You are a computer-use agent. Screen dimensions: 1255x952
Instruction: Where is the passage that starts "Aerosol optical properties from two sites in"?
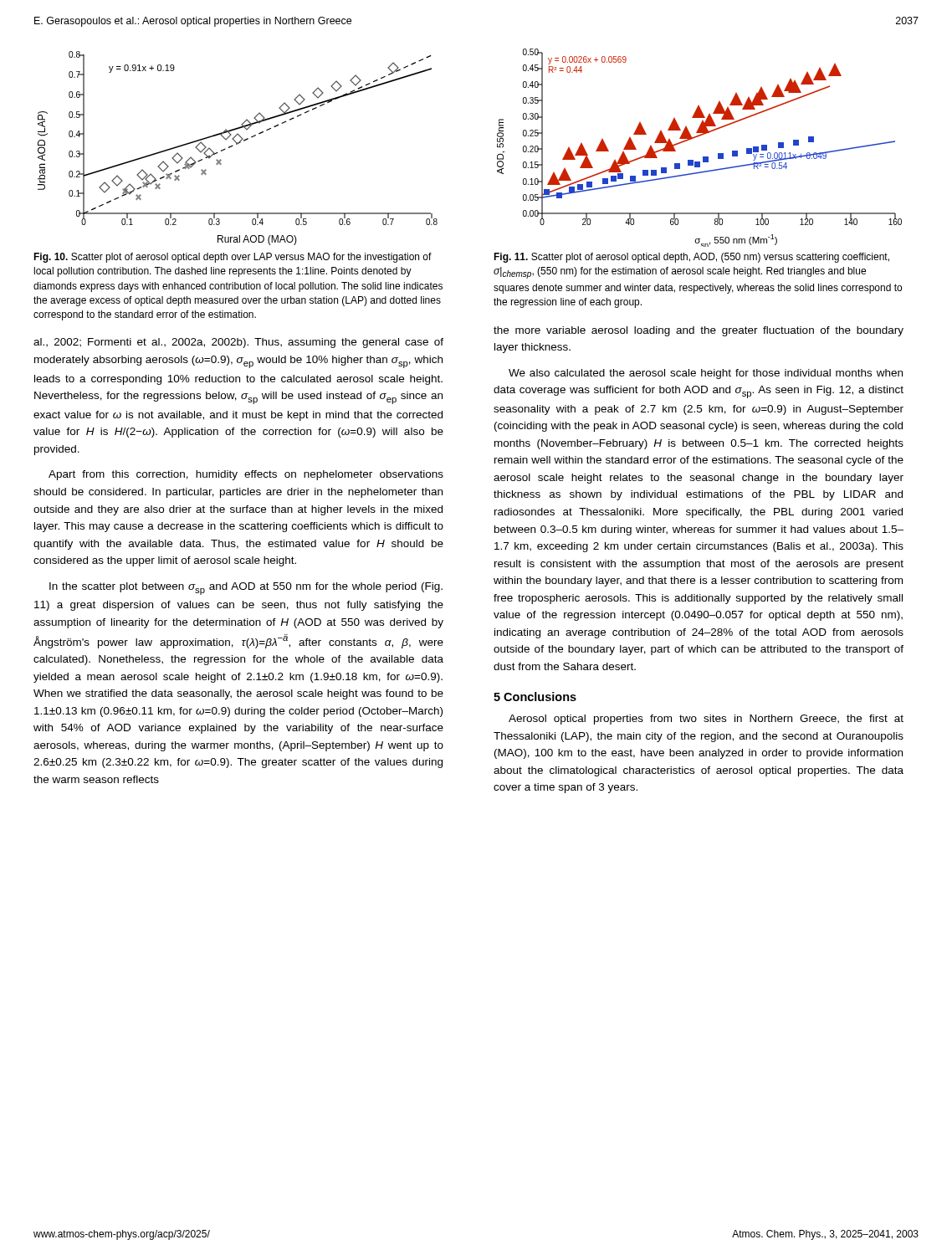699,753
